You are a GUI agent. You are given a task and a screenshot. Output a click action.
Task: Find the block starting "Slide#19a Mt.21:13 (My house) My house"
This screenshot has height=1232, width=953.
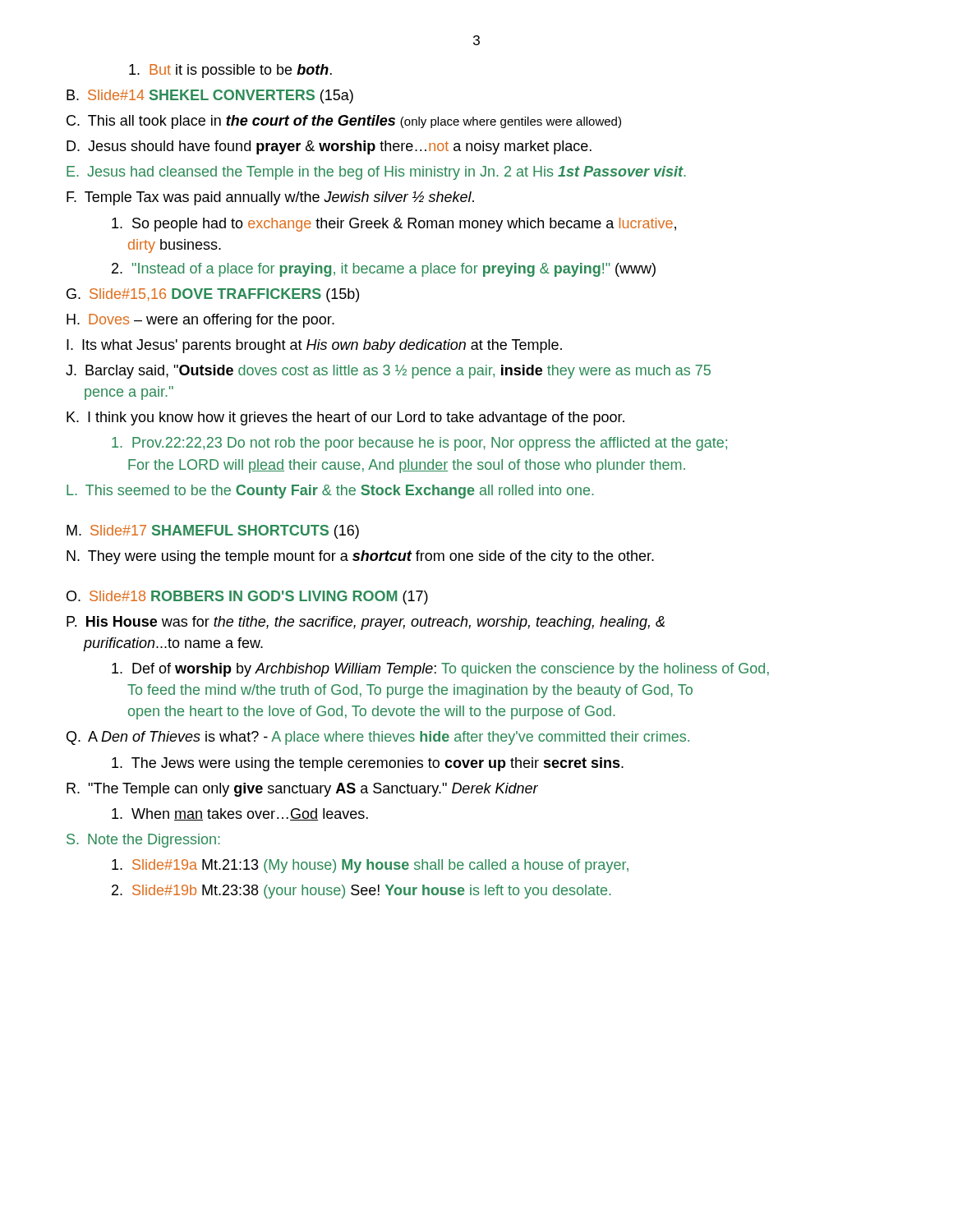pyautogui.click(x=370, y=865)
